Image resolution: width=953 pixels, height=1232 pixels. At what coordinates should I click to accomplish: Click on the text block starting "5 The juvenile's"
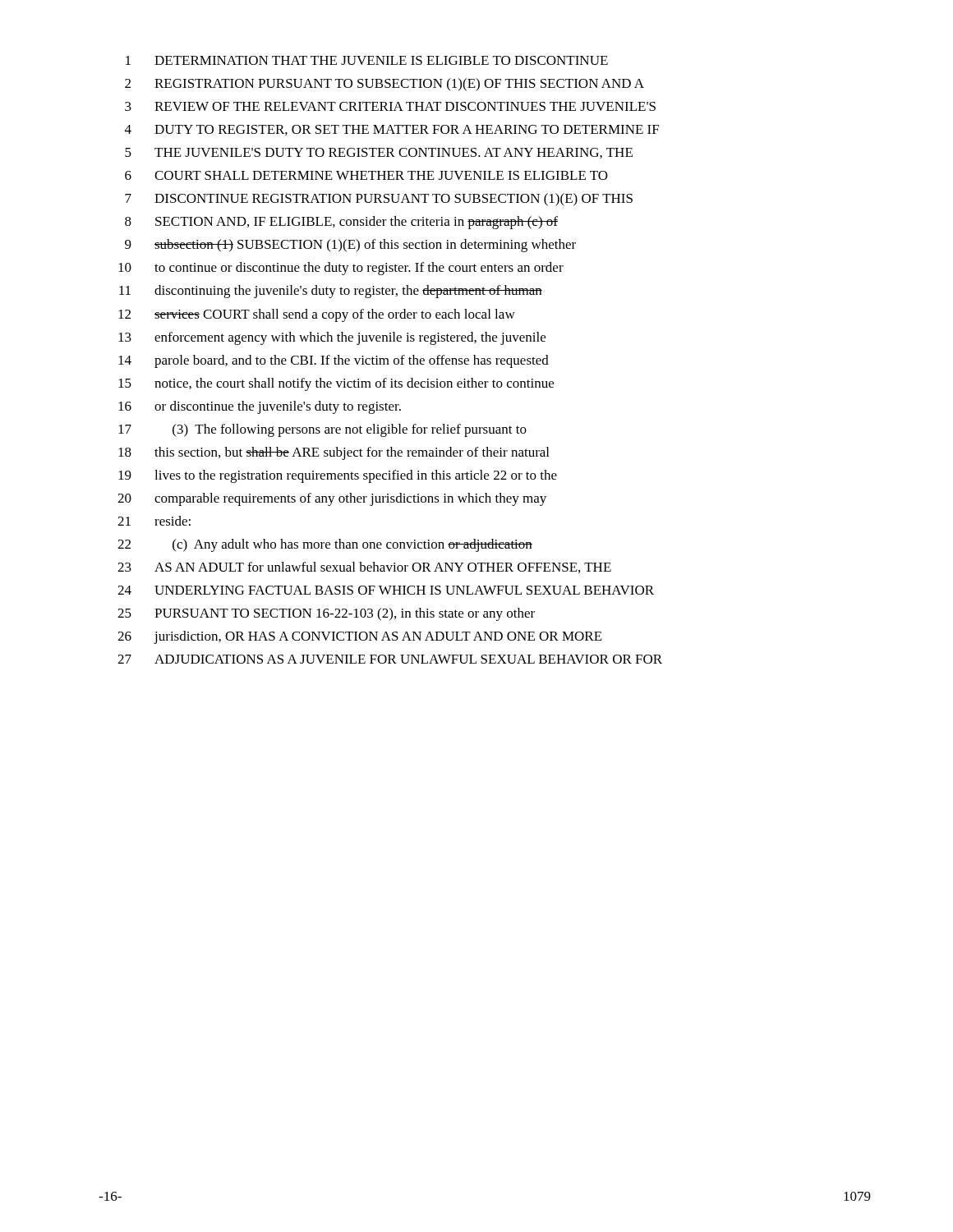coord(485,153)
